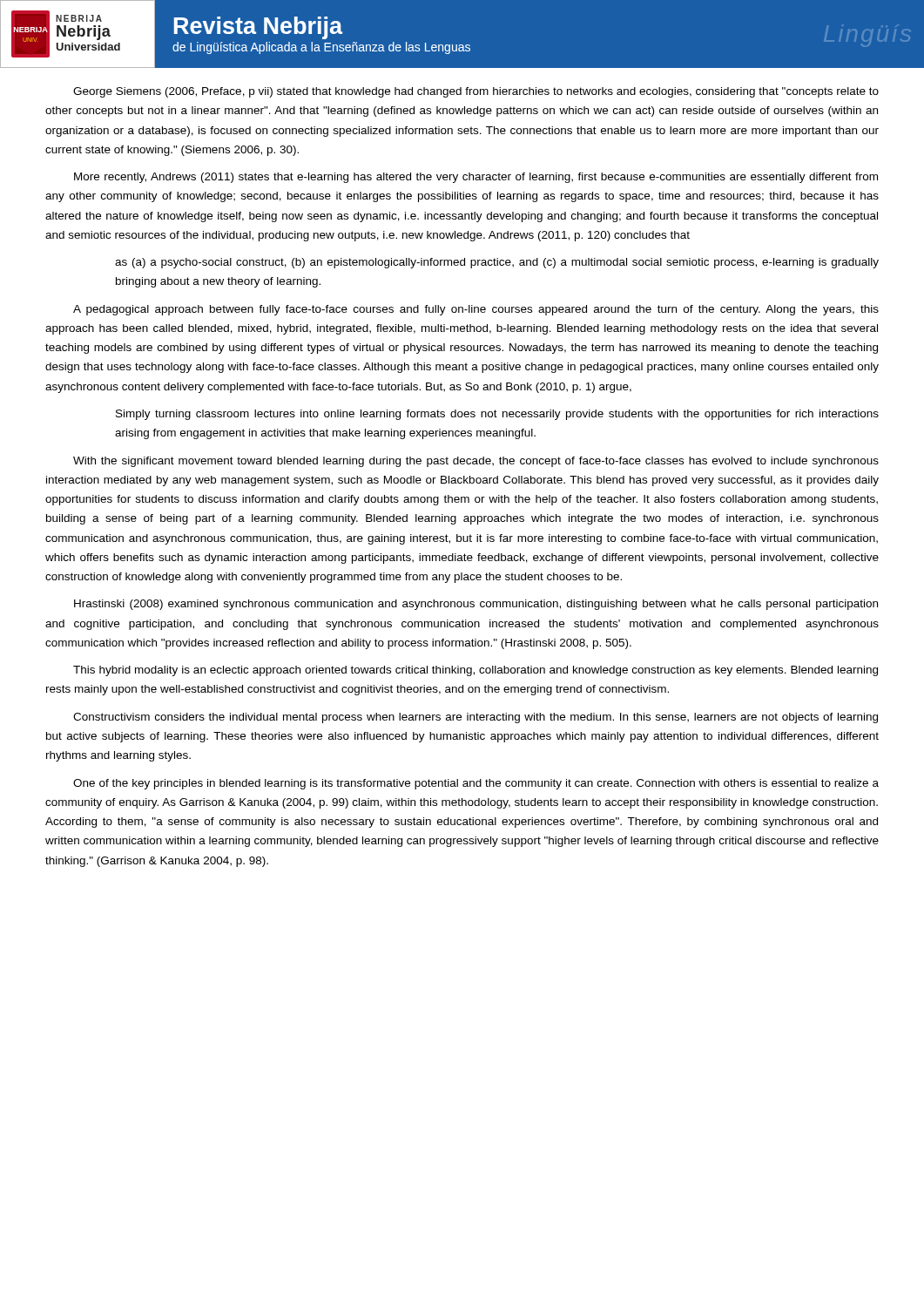Viewport: 924px width, 1307px height.
Task: Select the block starting "George Siemens (2006, Preface, p vii)"
Action: point(462,121)
